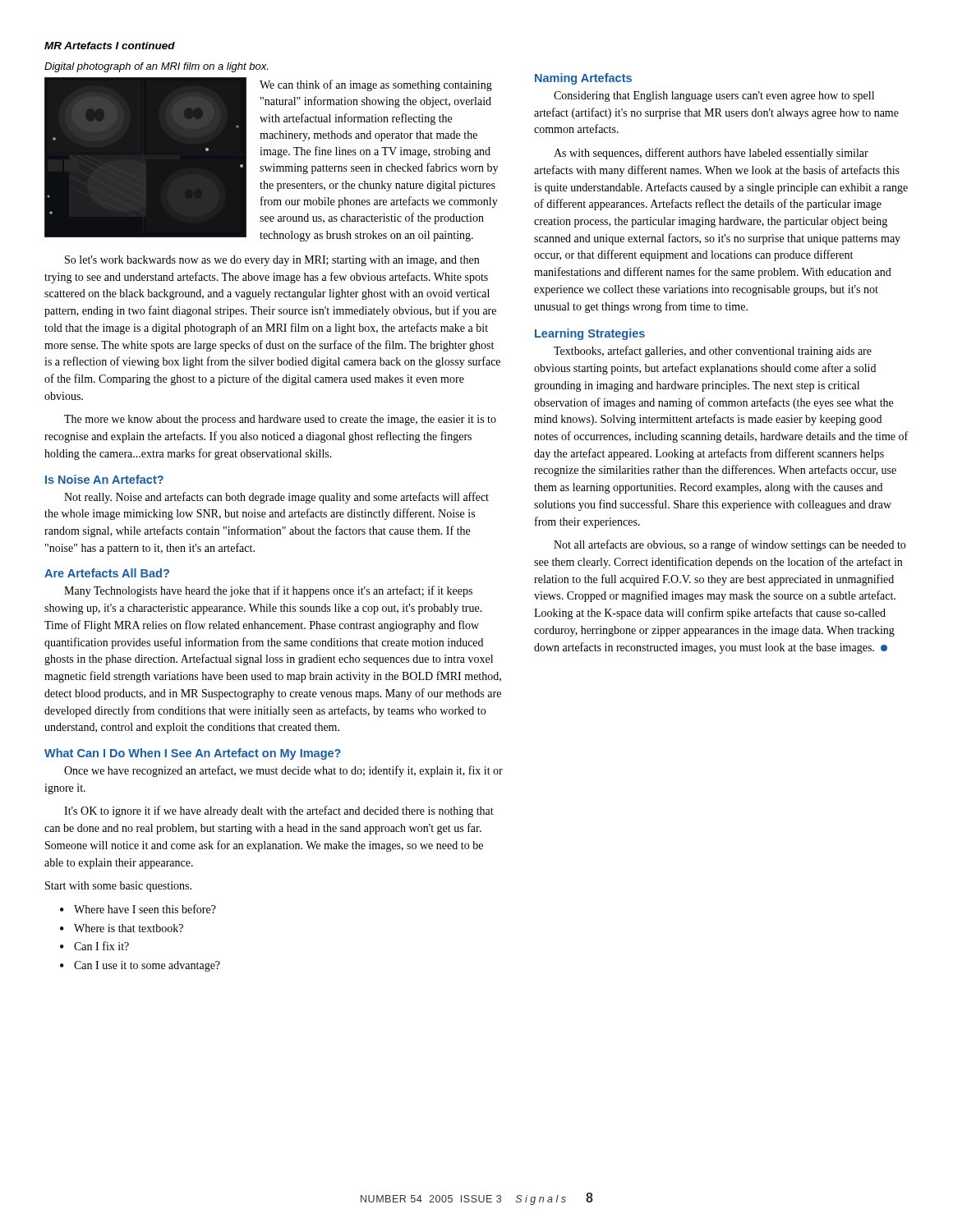Click on the region starting "Once we have"
The height and width of the screenshot is (1232, 953).
[x=274, y=779]
